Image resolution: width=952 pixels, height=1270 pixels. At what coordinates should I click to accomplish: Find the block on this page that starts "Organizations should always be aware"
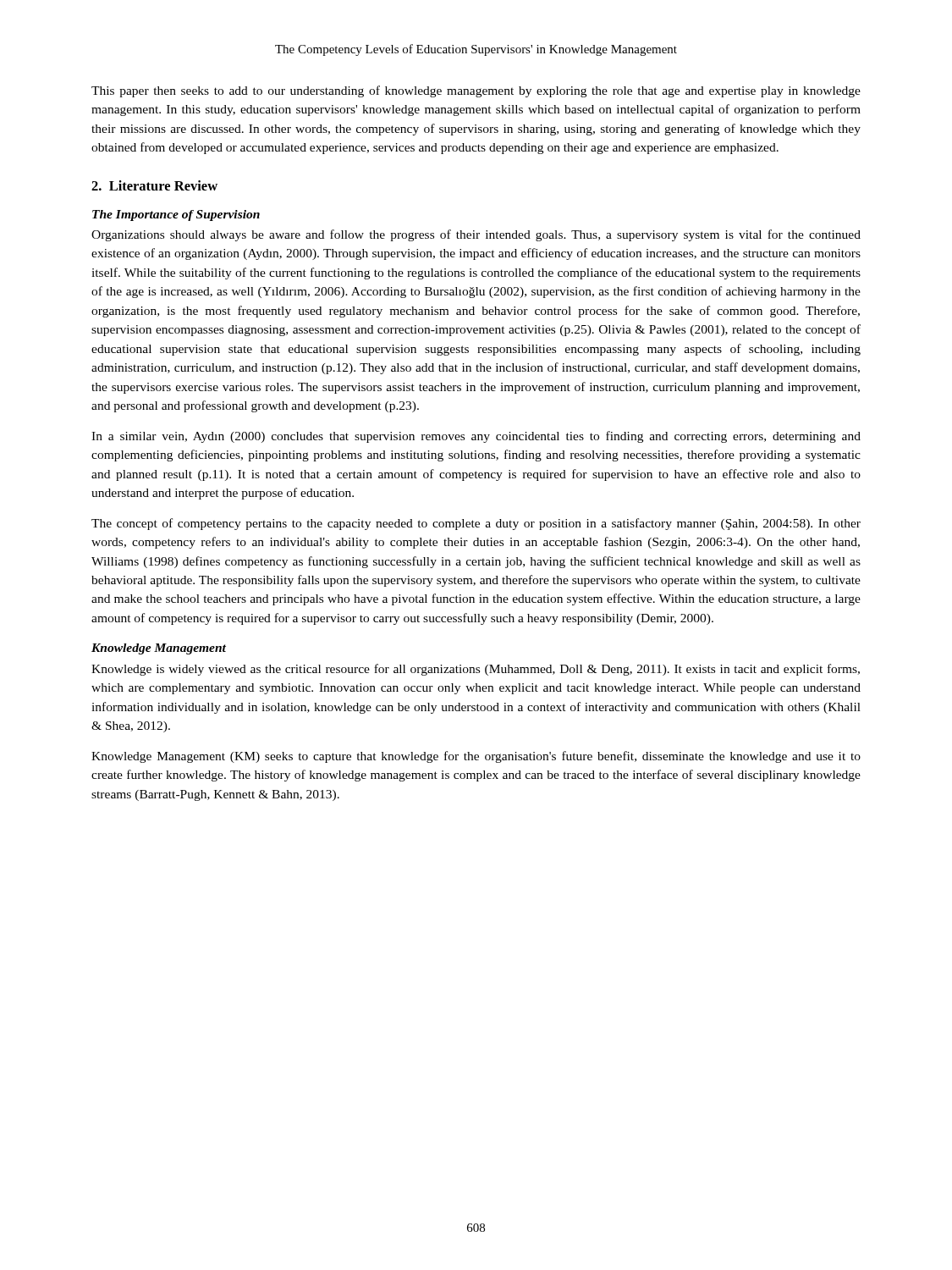[x=476, y=320]
